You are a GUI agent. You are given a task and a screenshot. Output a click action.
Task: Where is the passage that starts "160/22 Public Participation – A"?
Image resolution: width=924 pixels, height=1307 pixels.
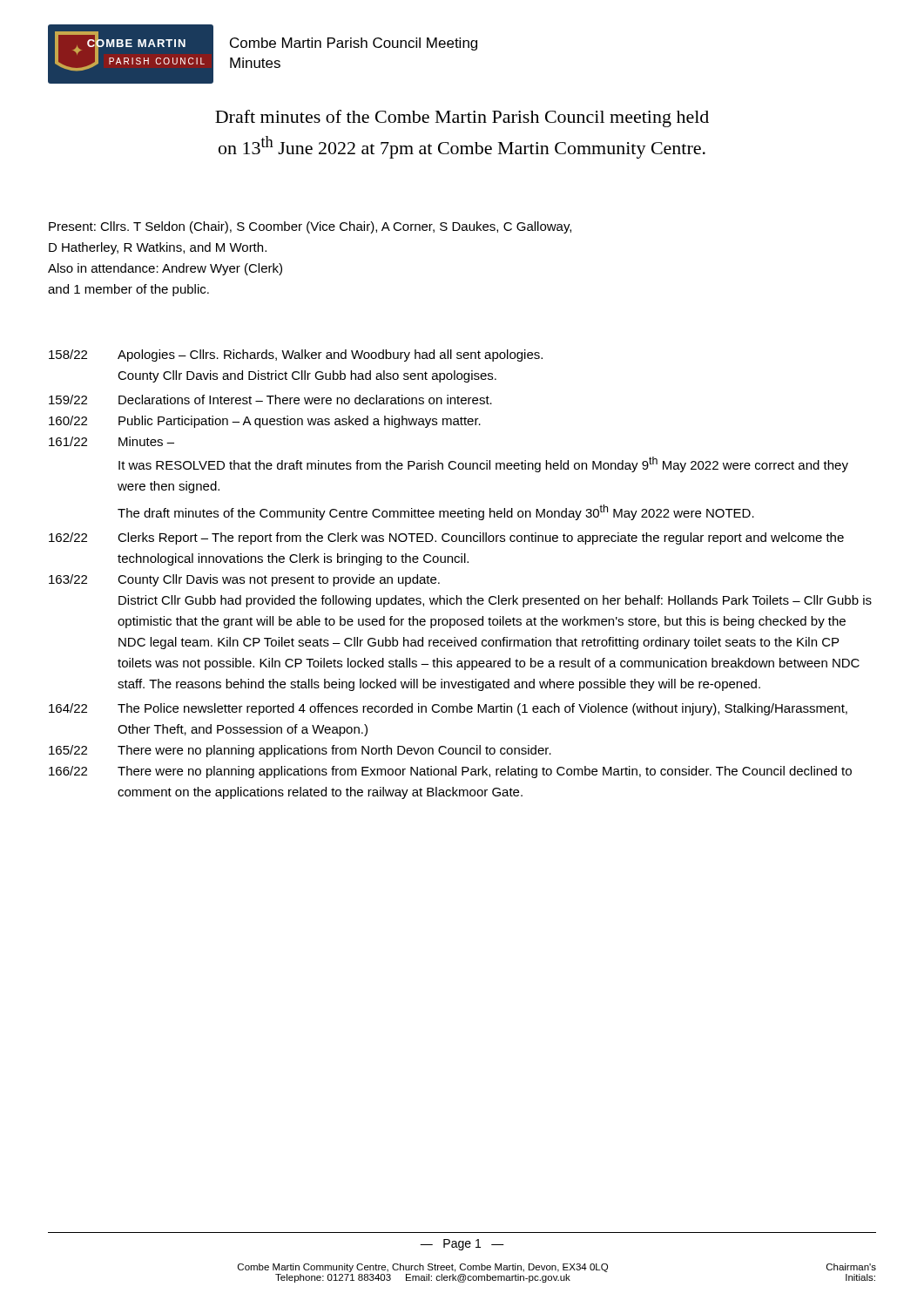click(x=462, y=421)
